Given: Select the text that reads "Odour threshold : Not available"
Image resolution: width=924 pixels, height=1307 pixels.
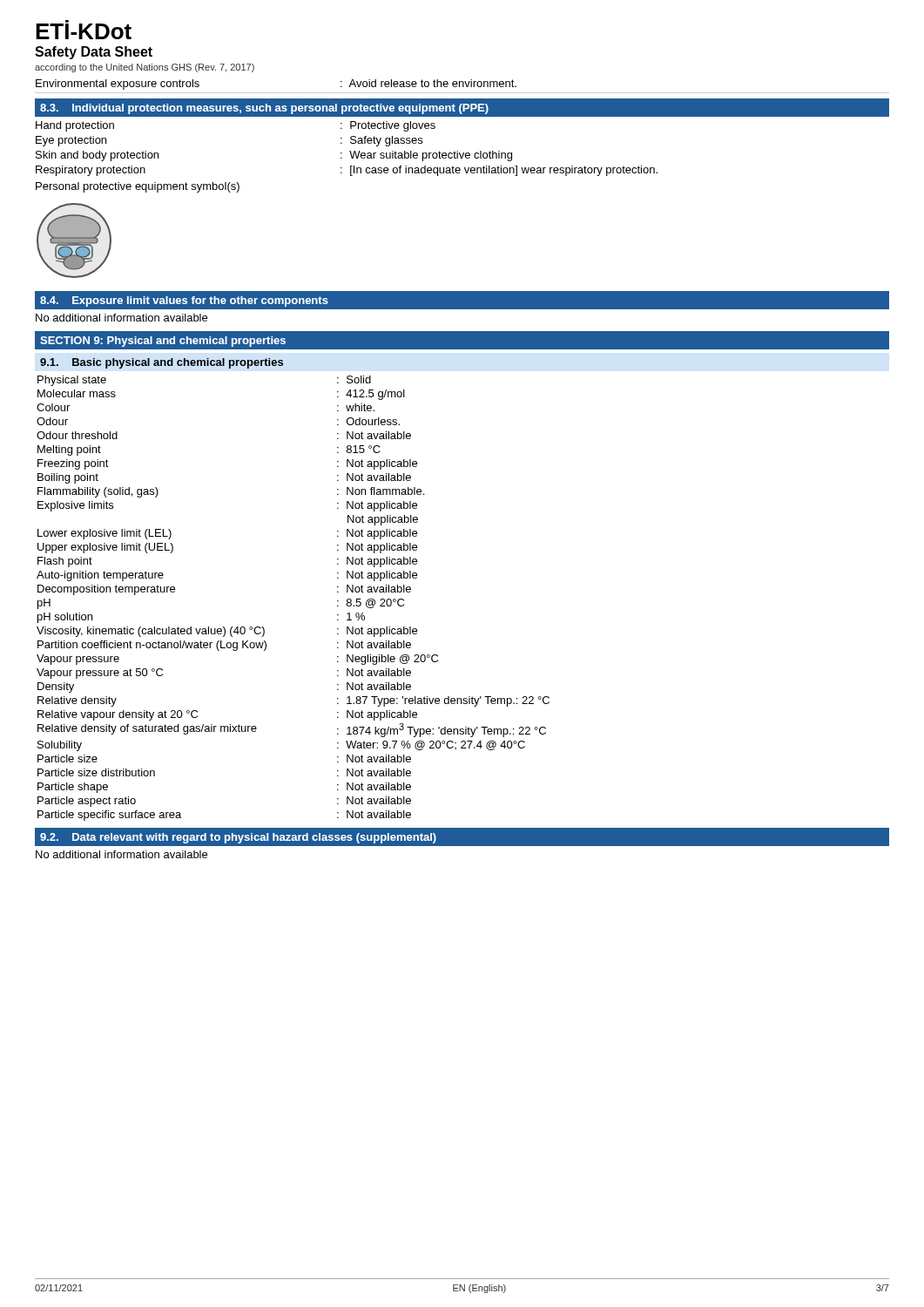Looking at the screenshot, I should (x=75, y=435).
